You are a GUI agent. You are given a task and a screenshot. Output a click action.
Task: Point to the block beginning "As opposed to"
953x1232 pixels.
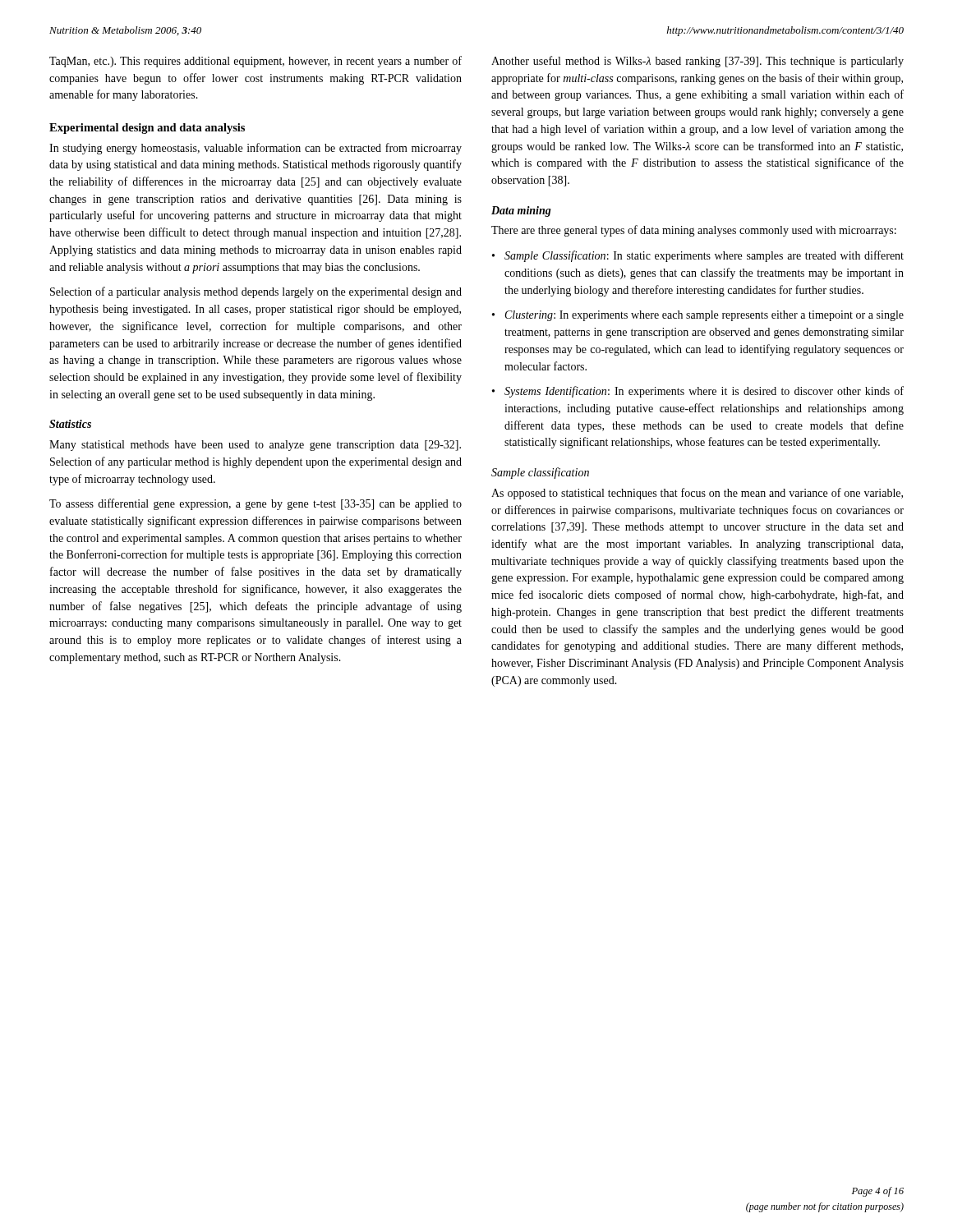click(x=698, y=587)
